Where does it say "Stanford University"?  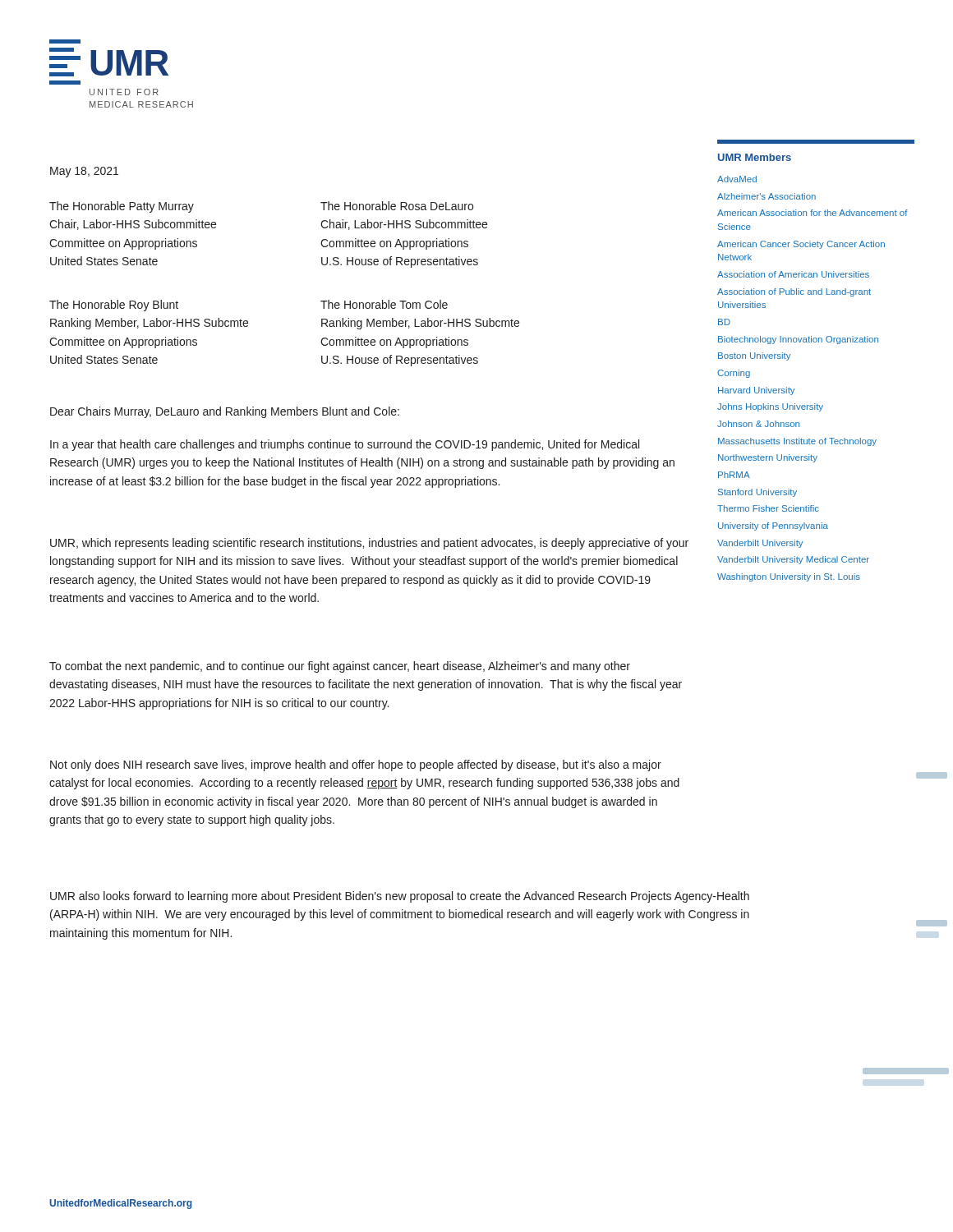click(757, 492)
